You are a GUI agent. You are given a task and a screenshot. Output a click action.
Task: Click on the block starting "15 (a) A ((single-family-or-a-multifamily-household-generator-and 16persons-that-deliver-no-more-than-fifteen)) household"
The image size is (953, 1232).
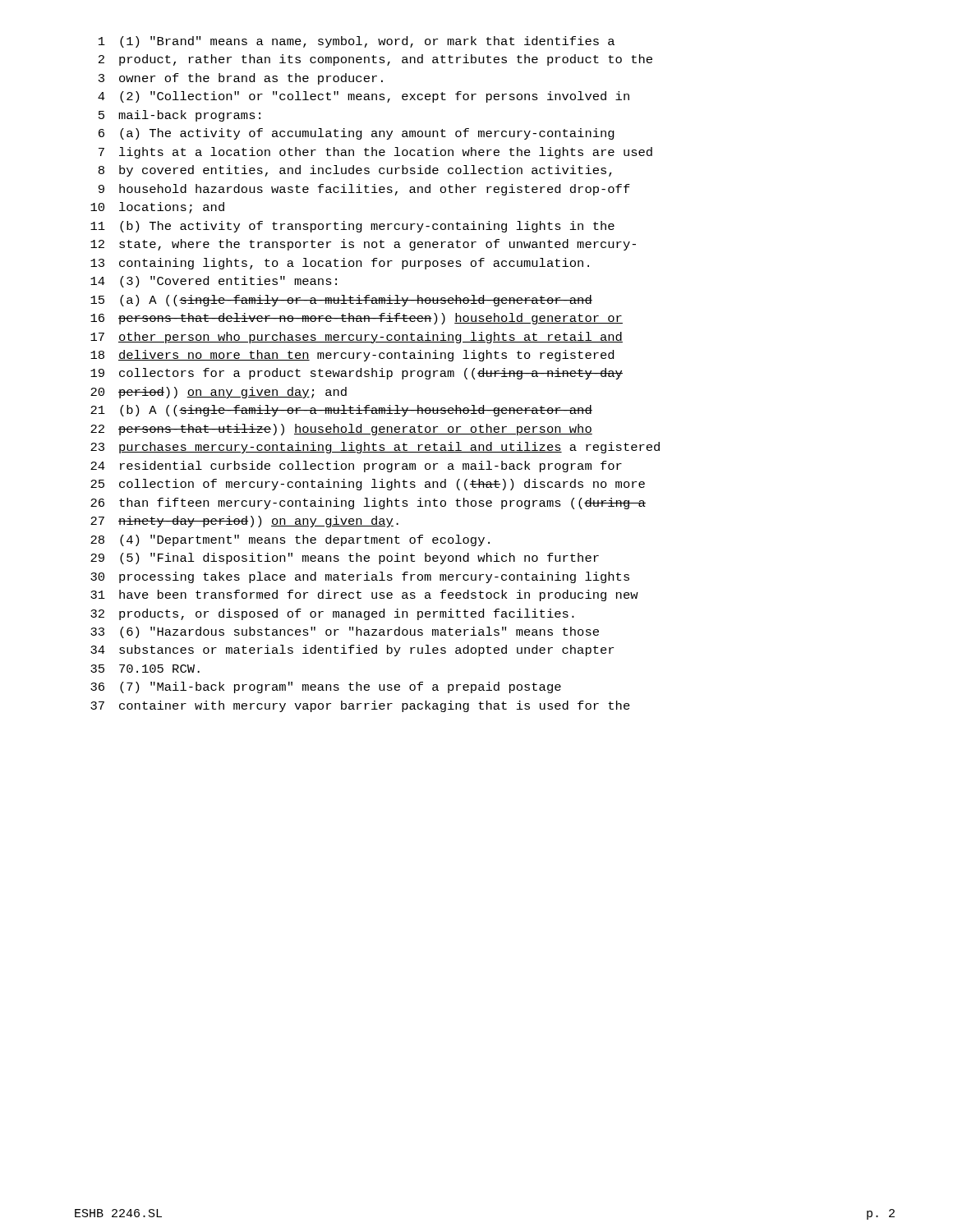[x=485, y=347]
